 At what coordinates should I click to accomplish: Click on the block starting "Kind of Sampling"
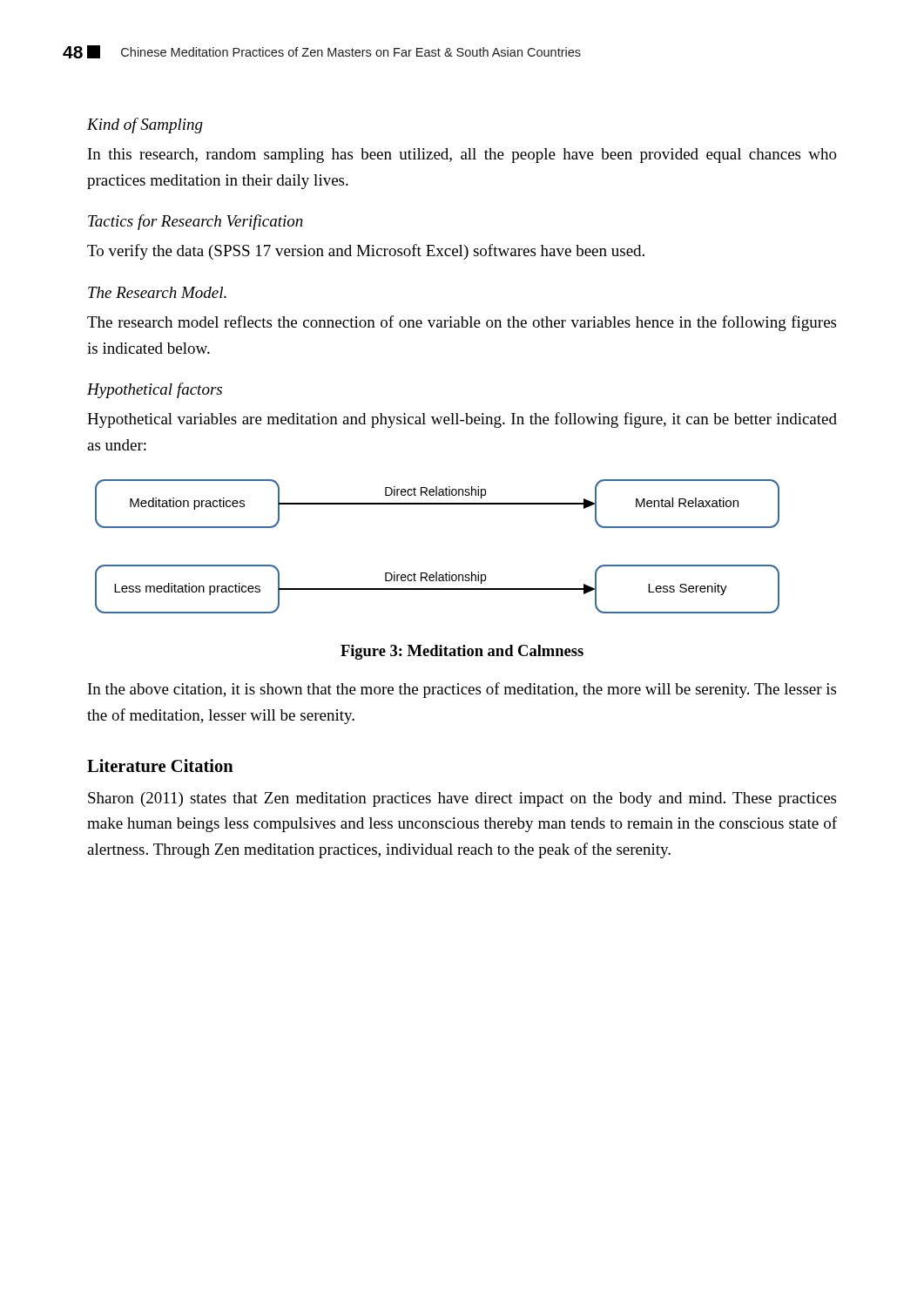point(145,124)
